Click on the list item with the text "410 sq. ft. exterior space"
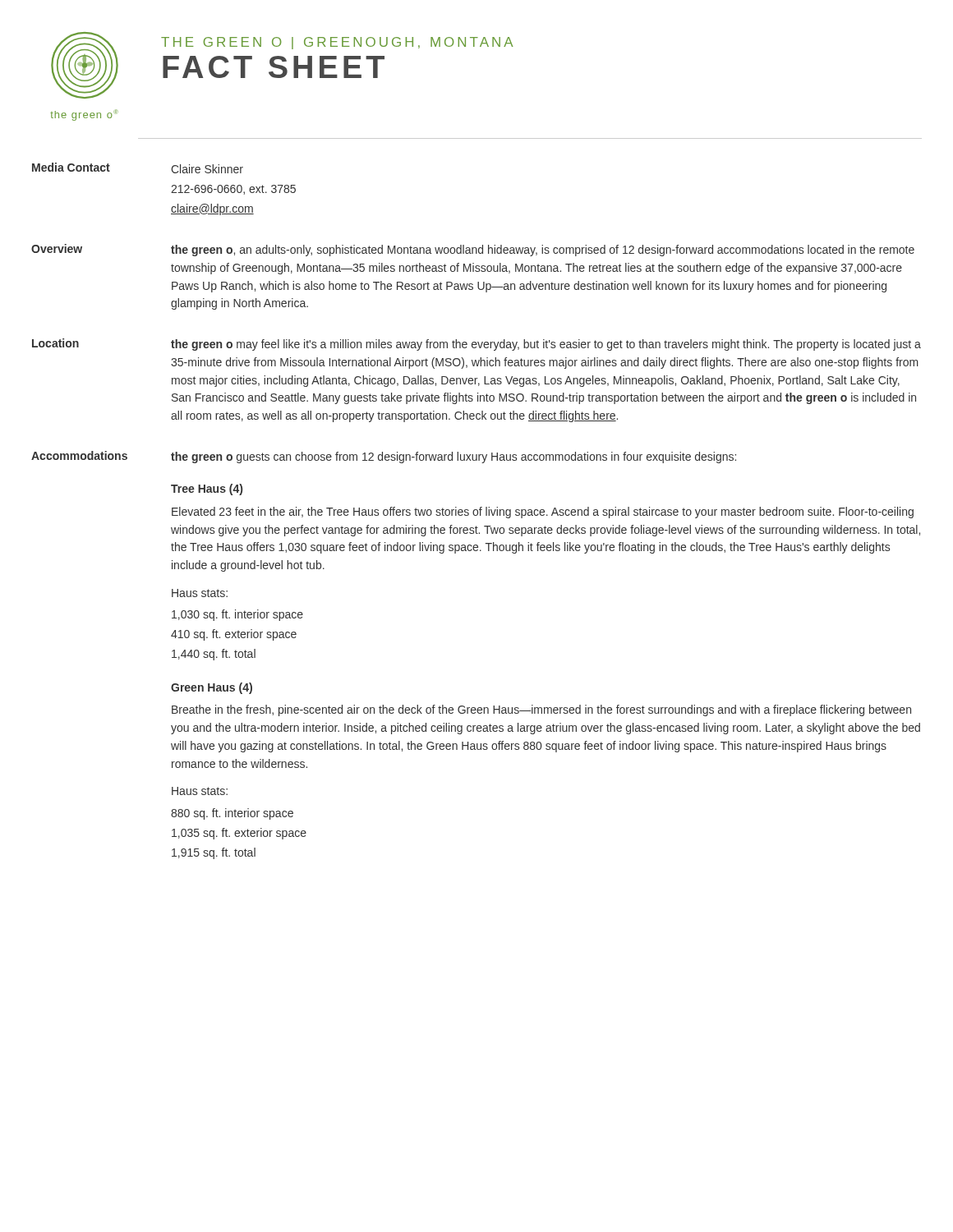 point(234,634)
